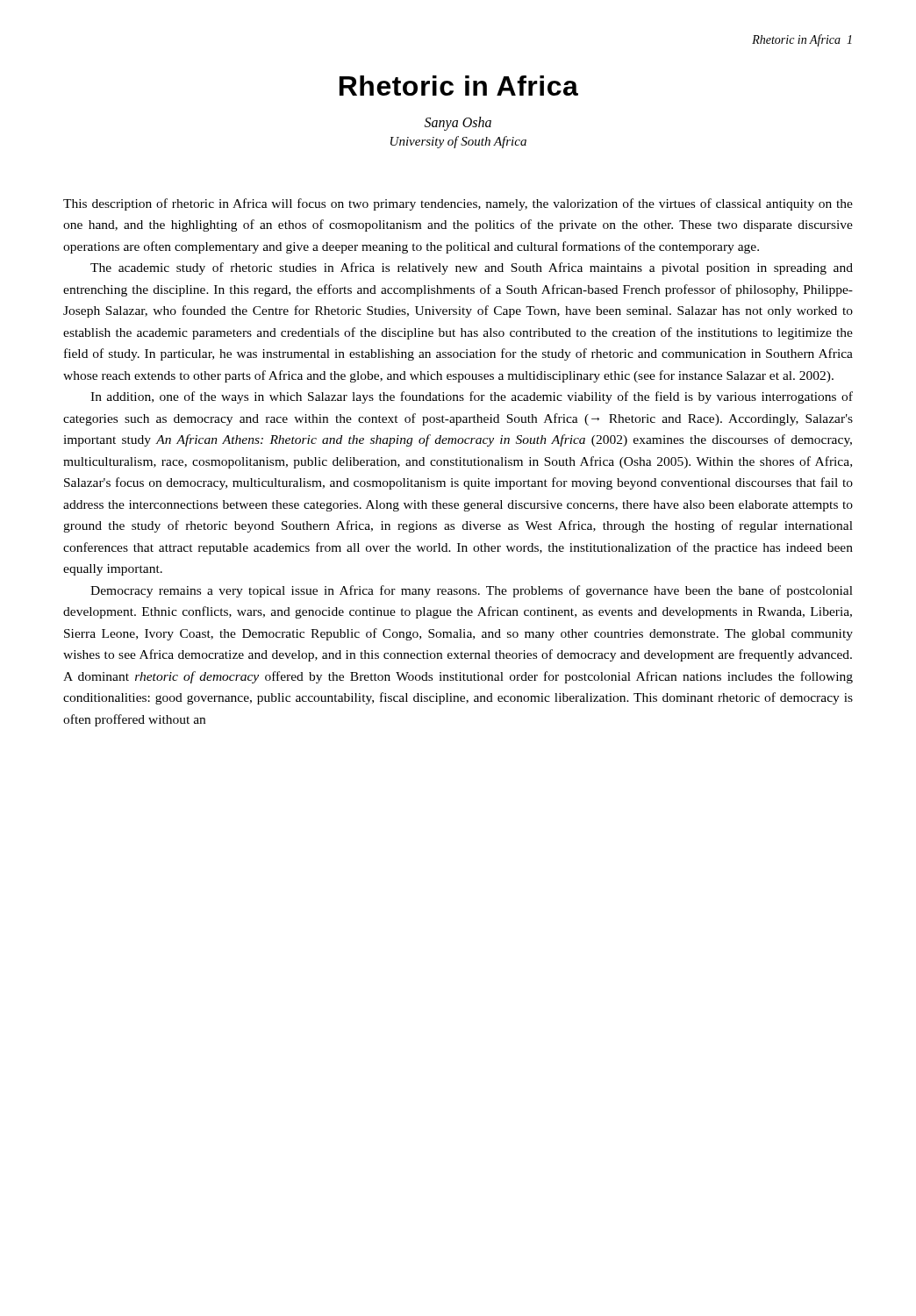Where is the passage that starts "Democracy remains a very topical"?
Viewport: 916px width, 1316px height.
click(x=458, y=655)
